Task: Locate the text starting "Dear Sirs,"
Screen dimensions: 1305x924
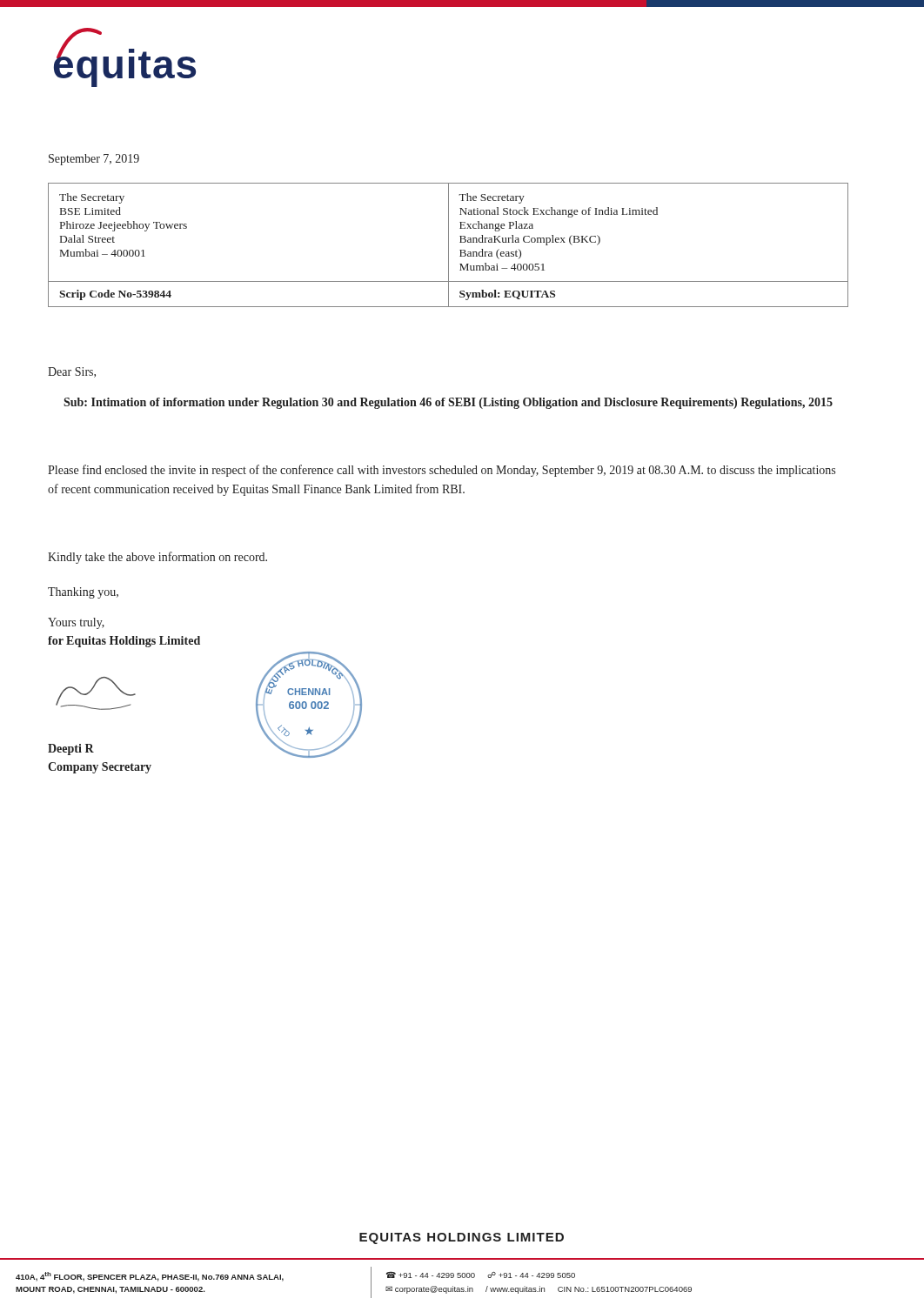Action: pyautogui.click(x=72, y=372)
